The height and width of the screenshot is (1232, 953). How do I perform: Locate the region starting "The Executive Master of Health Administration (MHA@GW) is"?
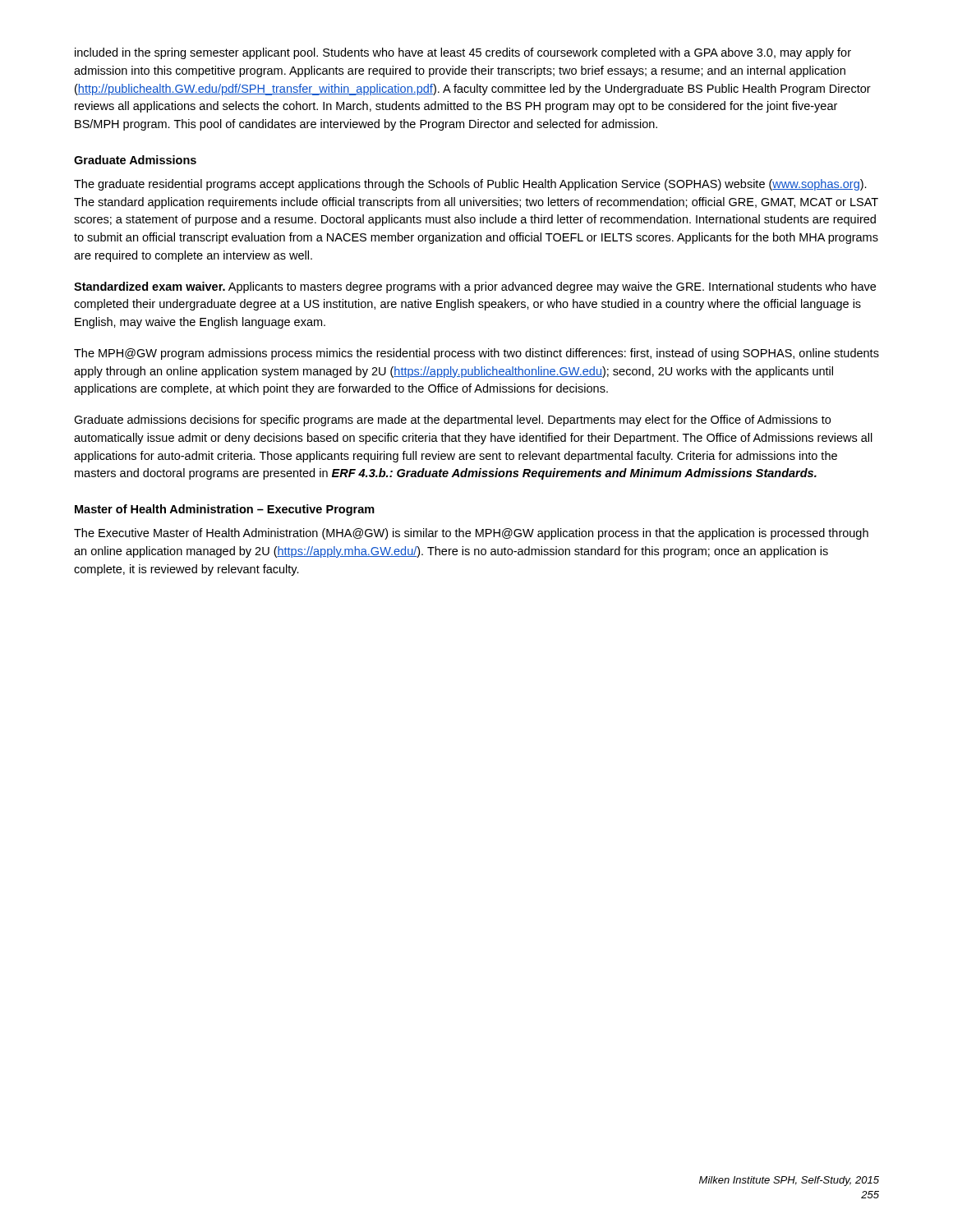(471, 551)
